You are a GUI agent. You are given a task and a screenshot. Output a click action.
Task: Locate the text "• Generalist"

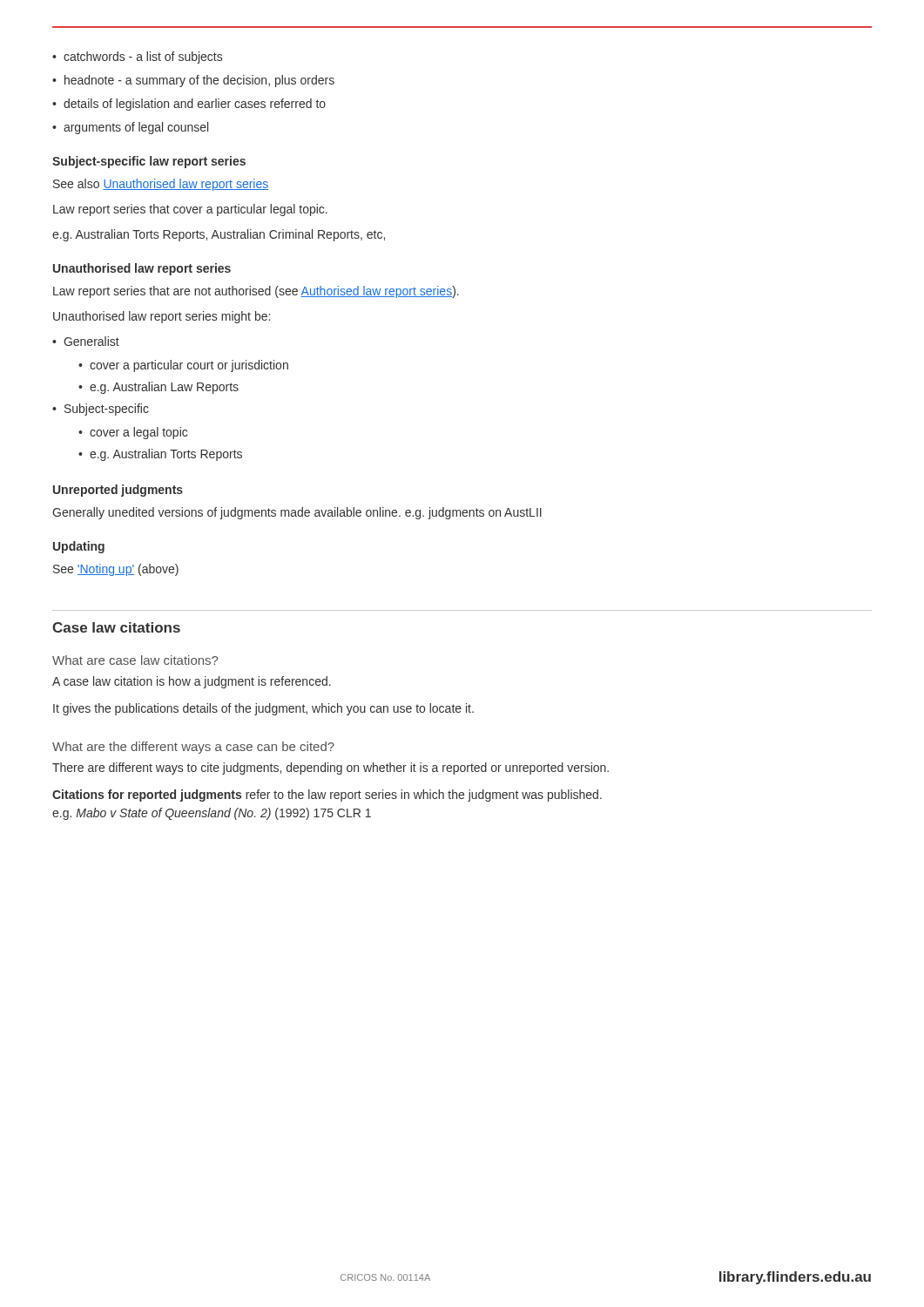86,342
